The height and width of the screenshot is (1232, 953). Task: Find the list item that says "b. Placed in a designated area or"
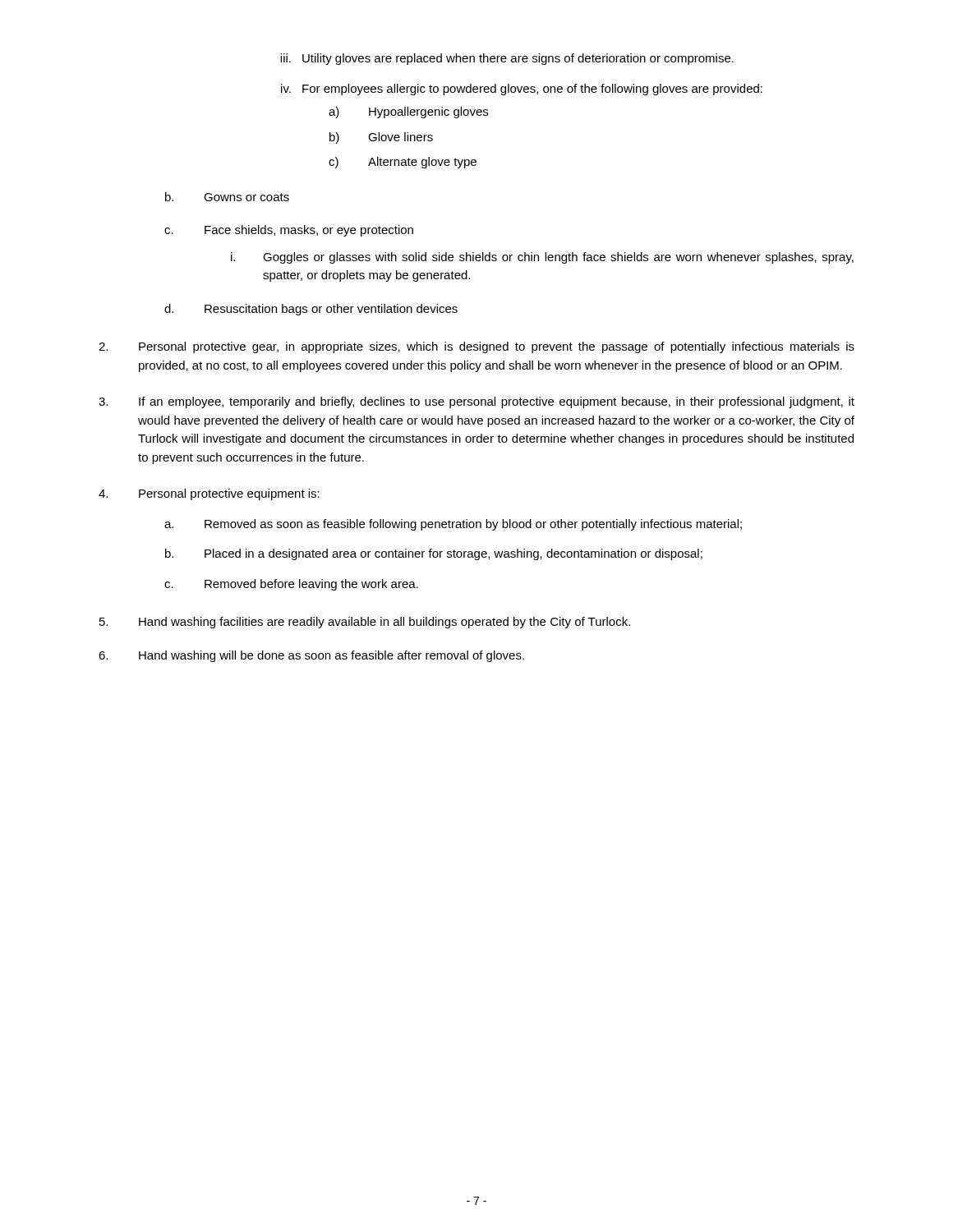tap(509, 554)
